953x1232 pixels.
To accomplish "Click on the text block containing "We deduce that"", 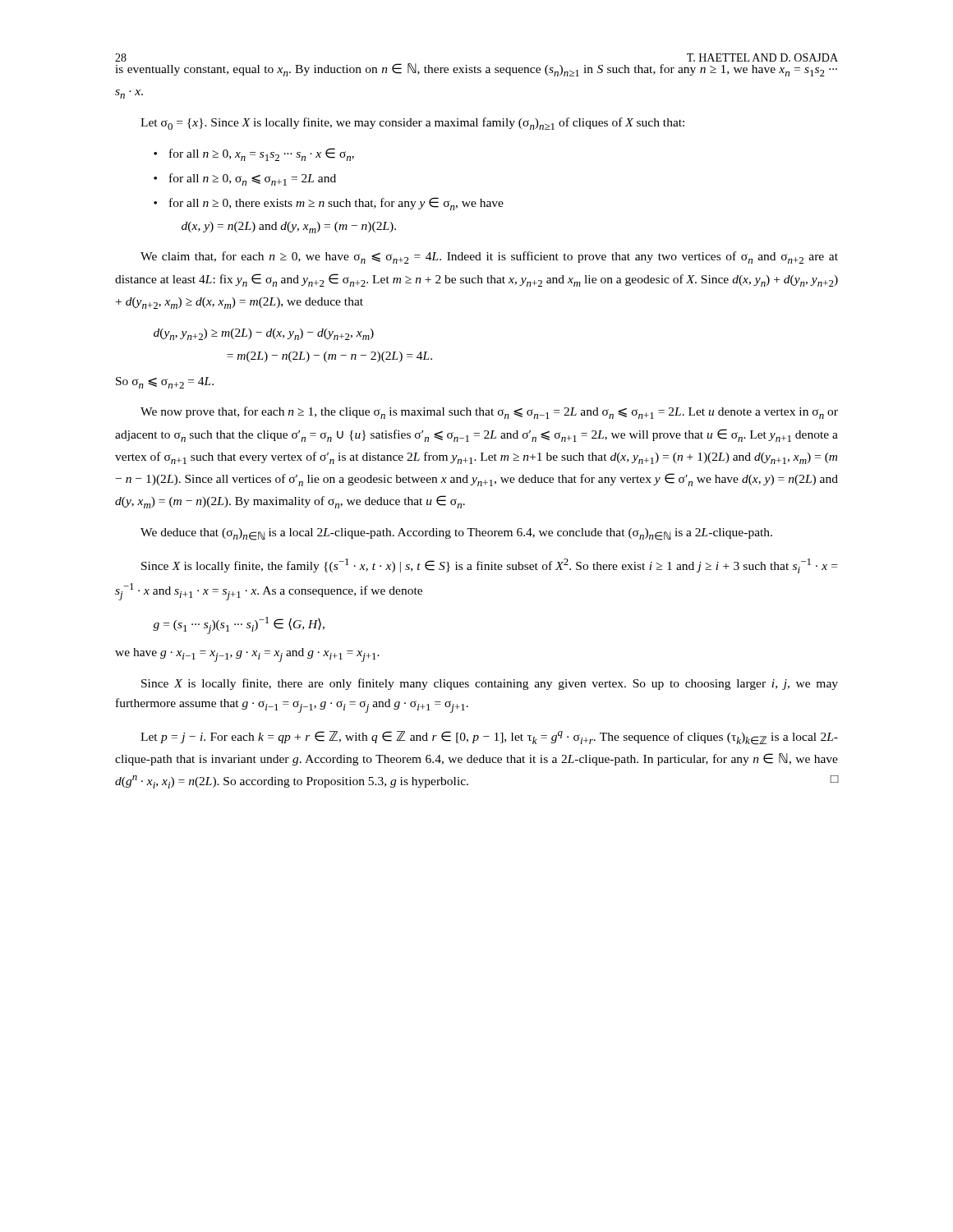I will coord(476,533).
